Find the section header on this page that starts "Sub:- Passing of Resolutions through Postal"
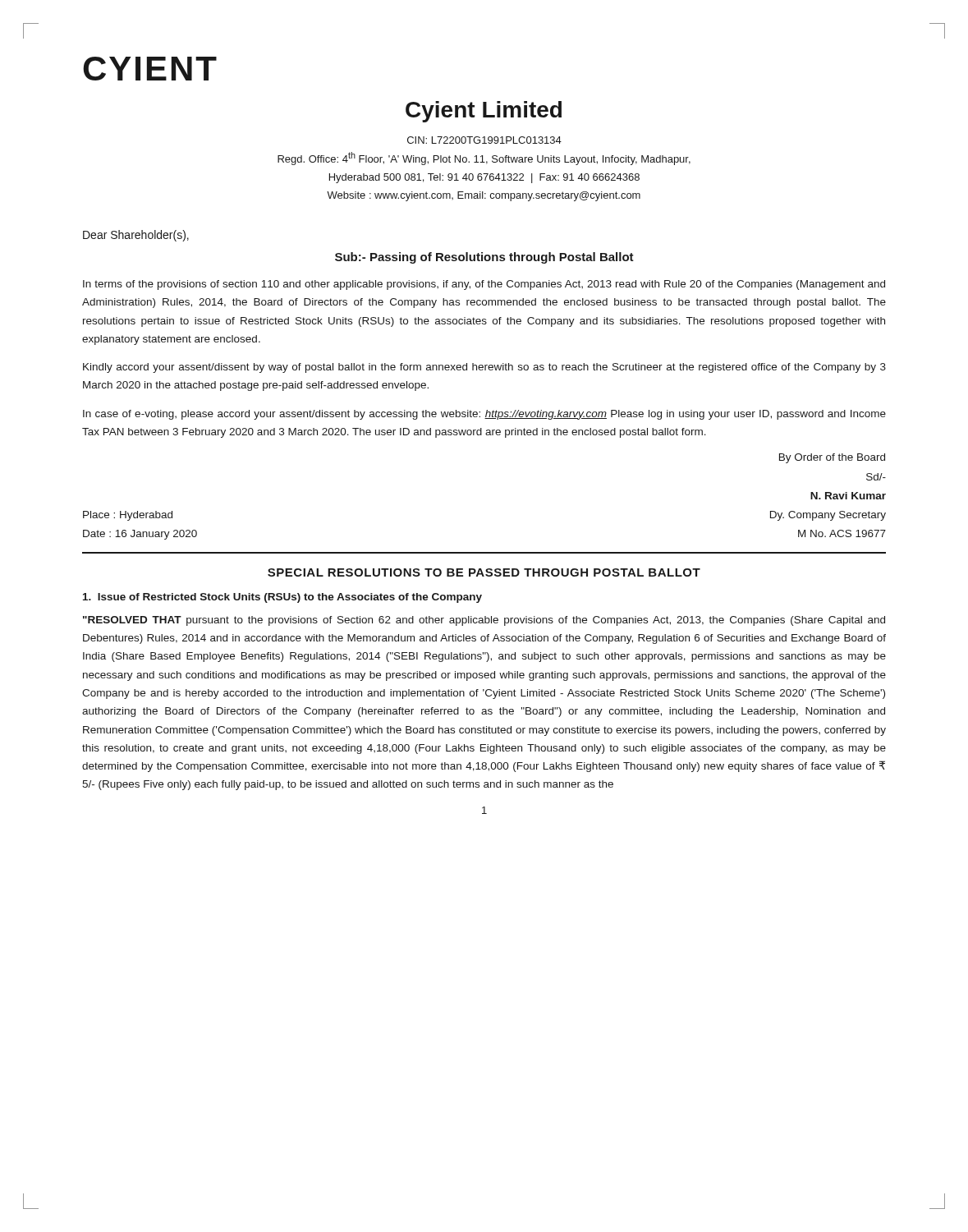The width and height of the screenshot is (968, 1232). 484,257
